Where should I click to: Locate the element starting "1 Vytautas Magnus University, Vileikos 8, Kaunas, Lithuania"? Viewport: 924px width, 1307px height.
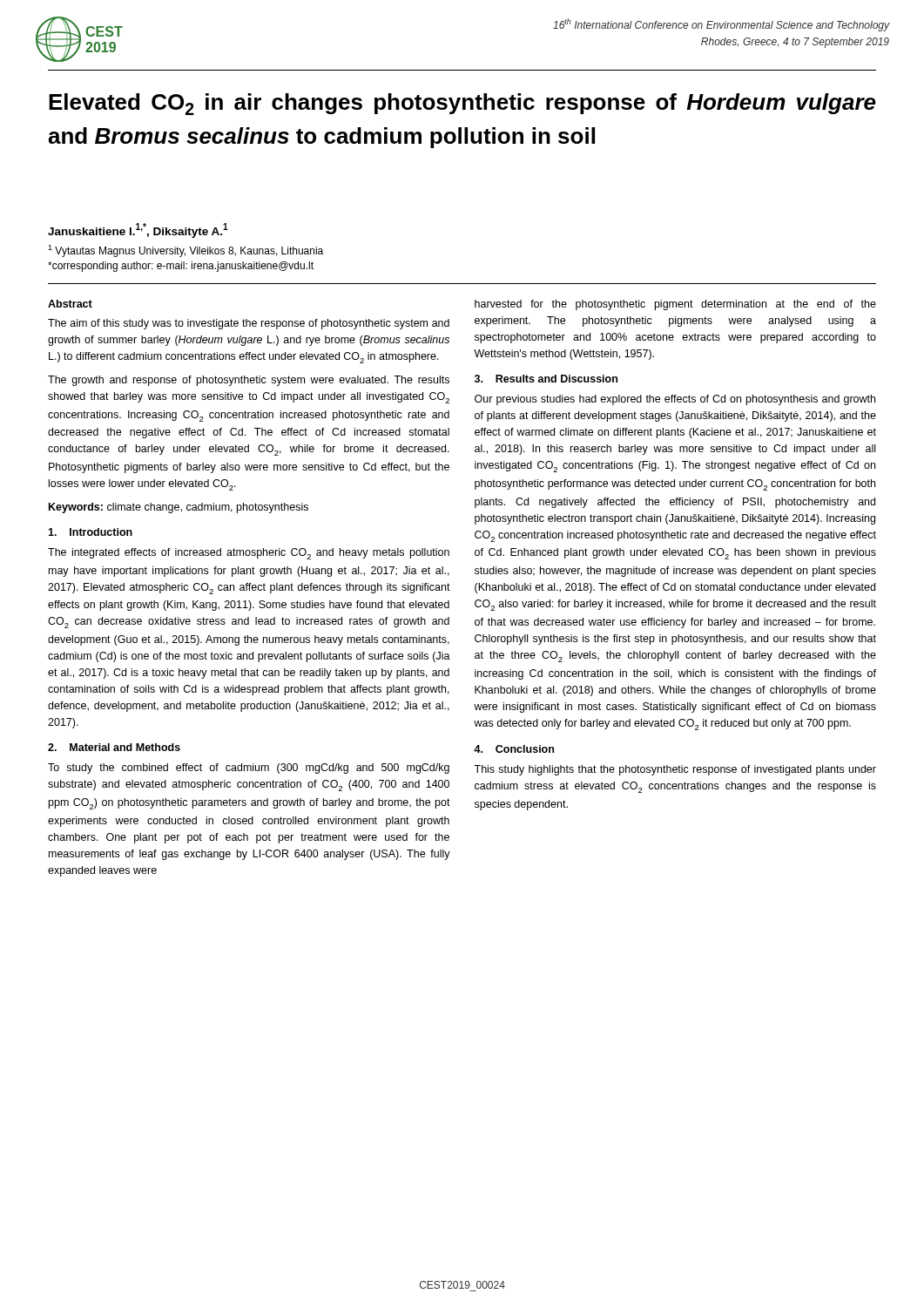[186, 250]
